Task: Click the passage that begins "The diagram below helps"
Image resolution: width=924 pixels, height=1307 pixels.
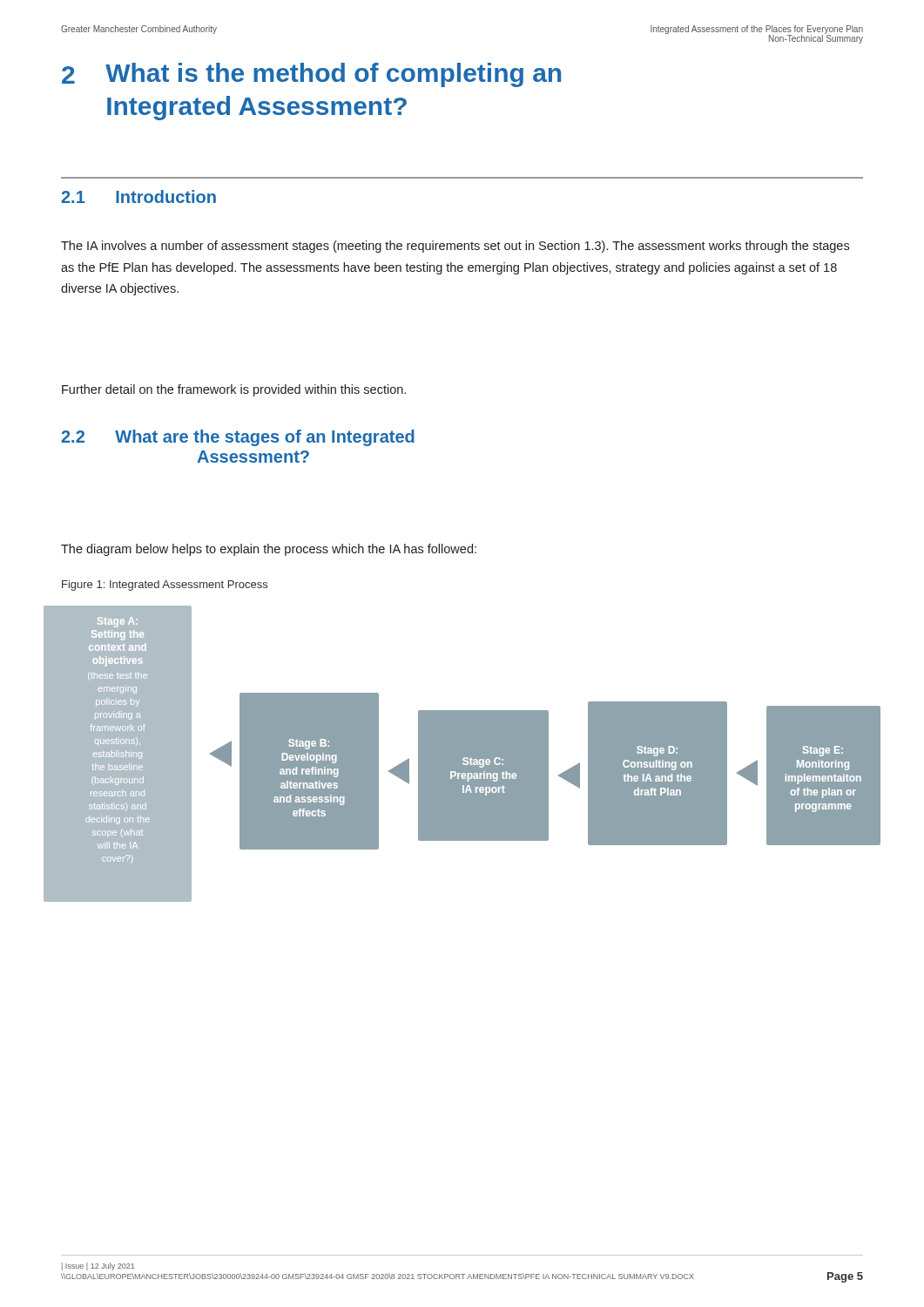Action: [x=269, y=549]
